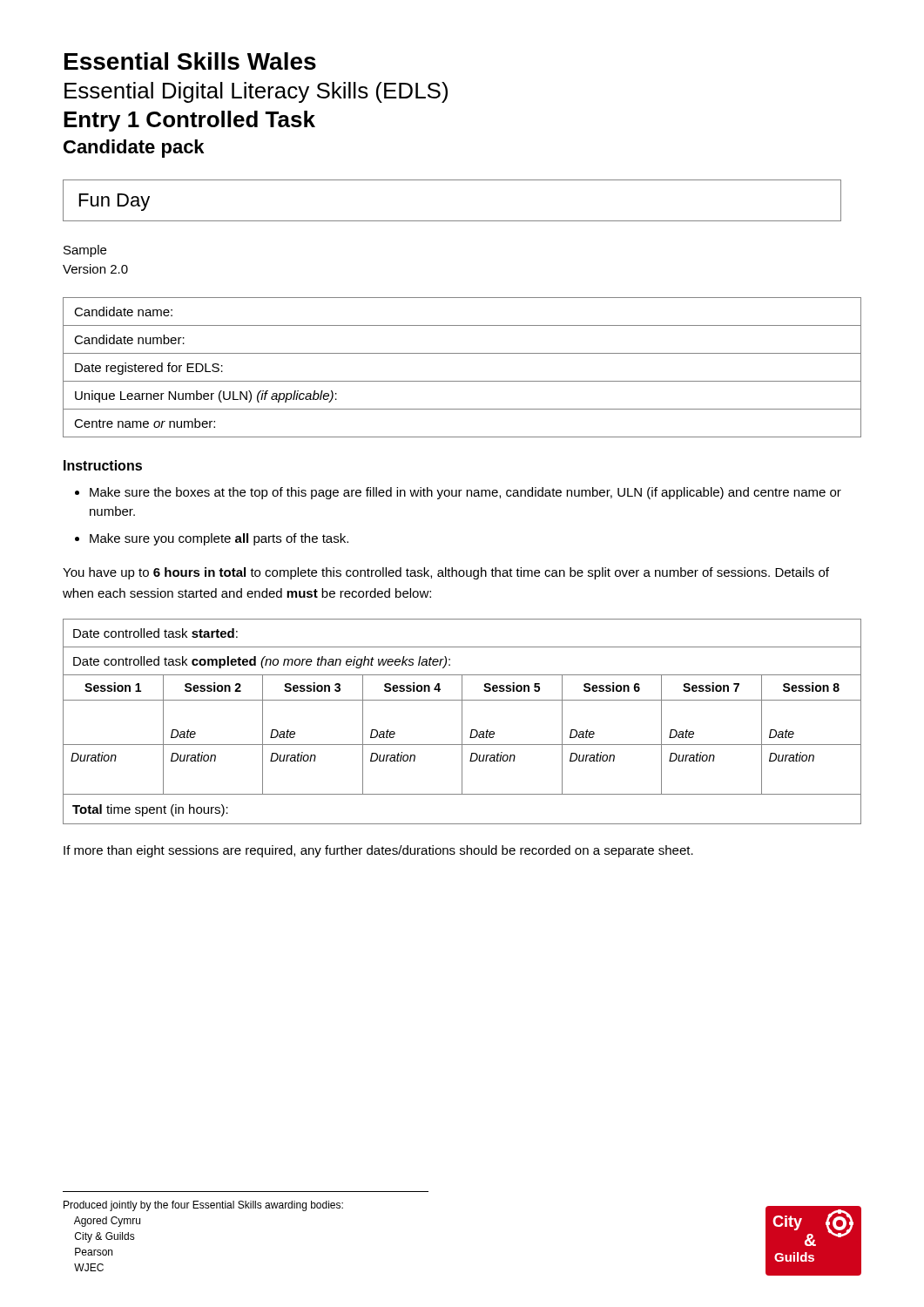Locate the table with the text "Date controlled task started"
This screenshot has width=924, height=1307.
point(462,721)
